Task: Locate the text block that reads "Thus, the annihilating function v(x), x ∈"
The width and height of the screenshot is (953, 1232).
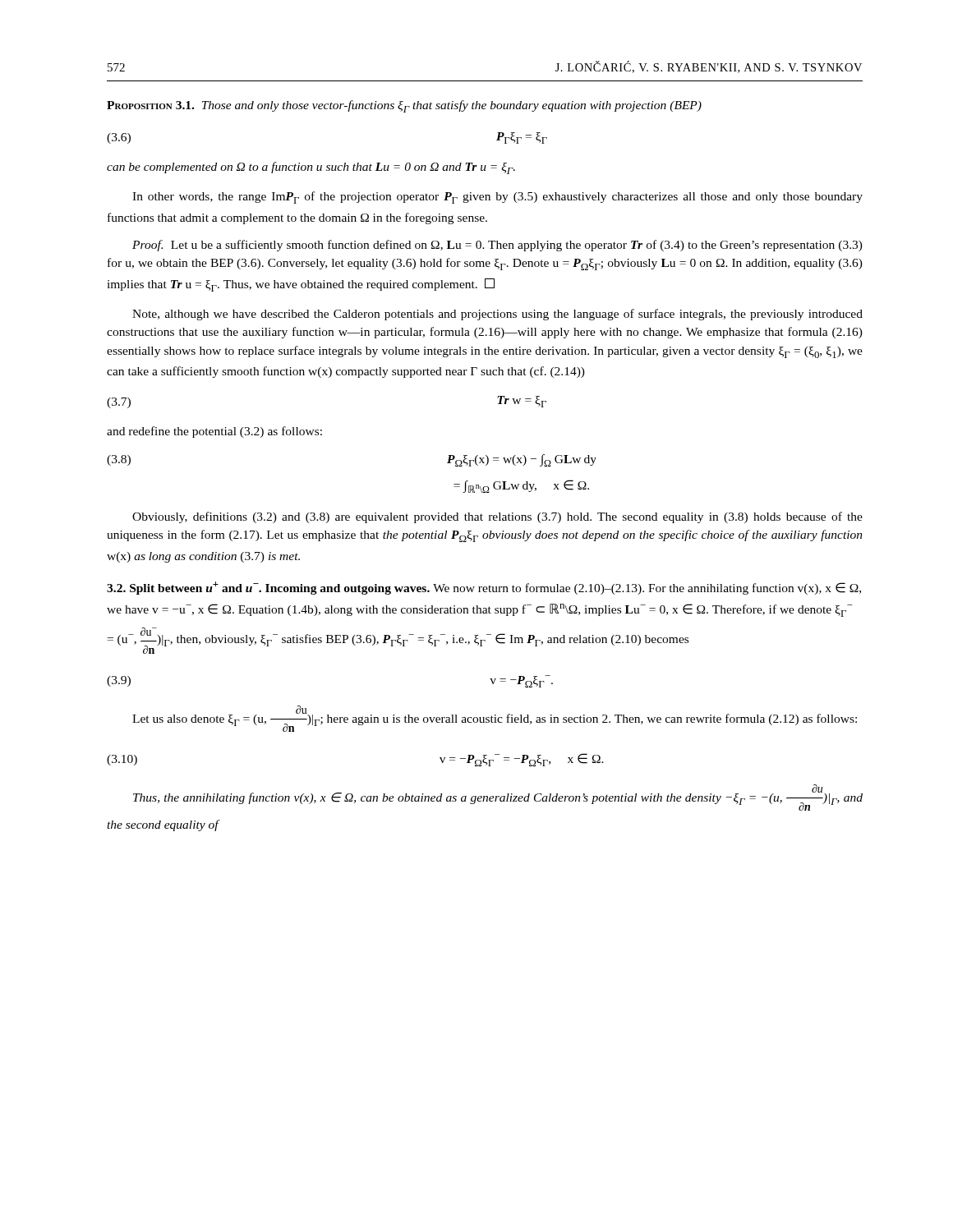Action: point(485,807)
